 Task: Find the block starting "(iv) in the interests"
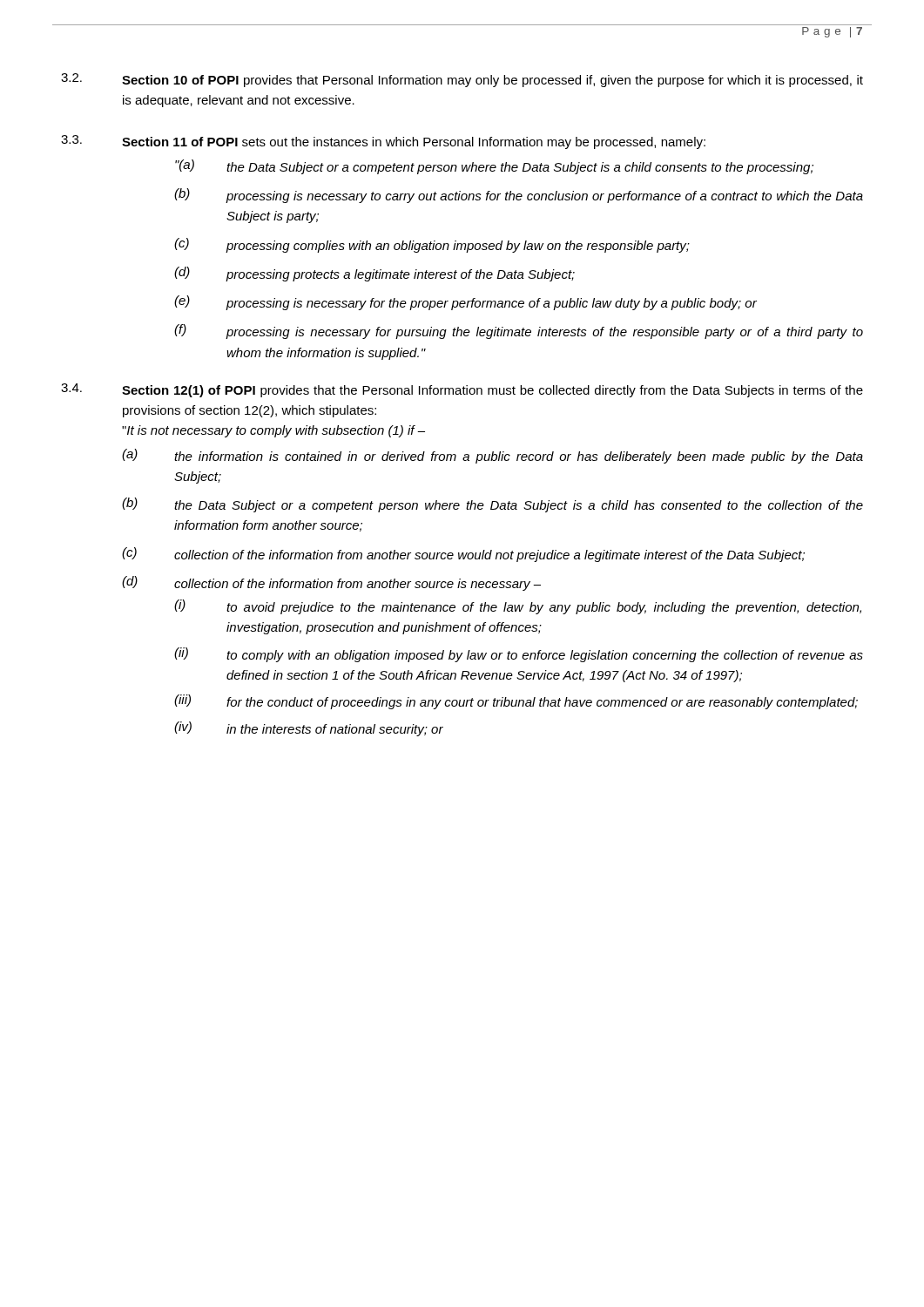click(x=309, y=729)
